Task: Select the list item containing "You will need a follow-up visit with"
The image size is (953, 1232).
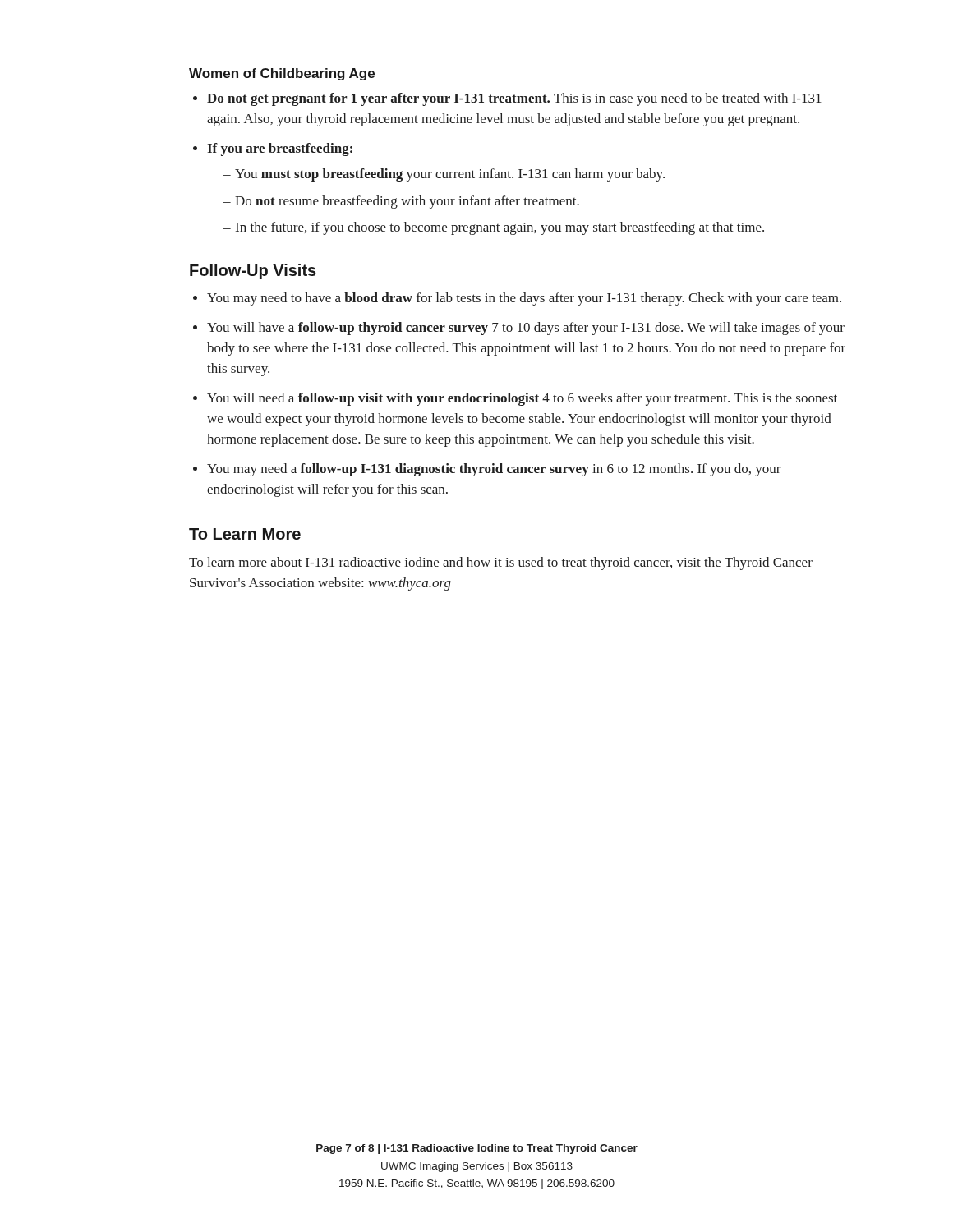Action: (518, 419)
